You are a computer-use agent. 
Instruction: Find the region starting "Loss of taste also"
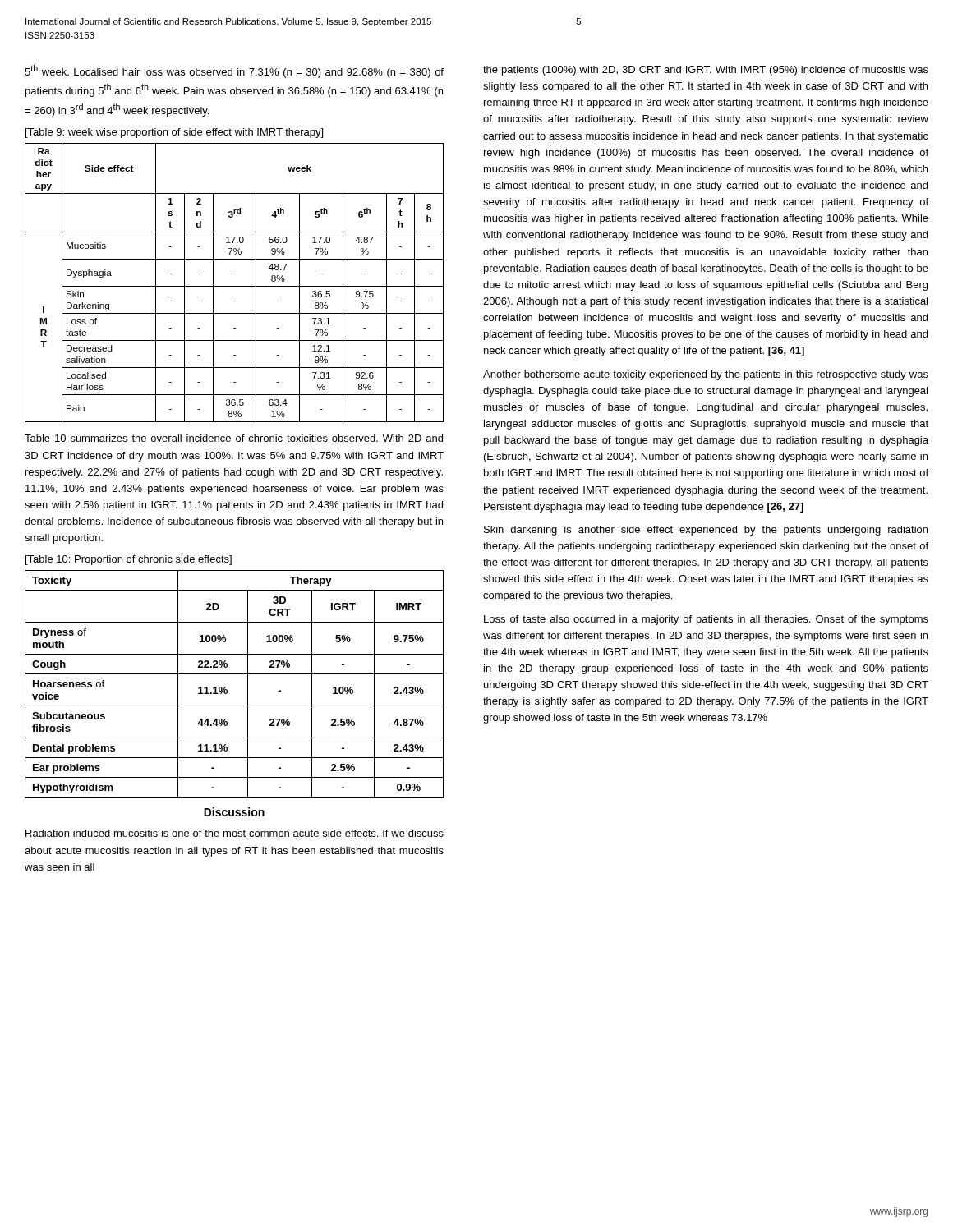706,668
